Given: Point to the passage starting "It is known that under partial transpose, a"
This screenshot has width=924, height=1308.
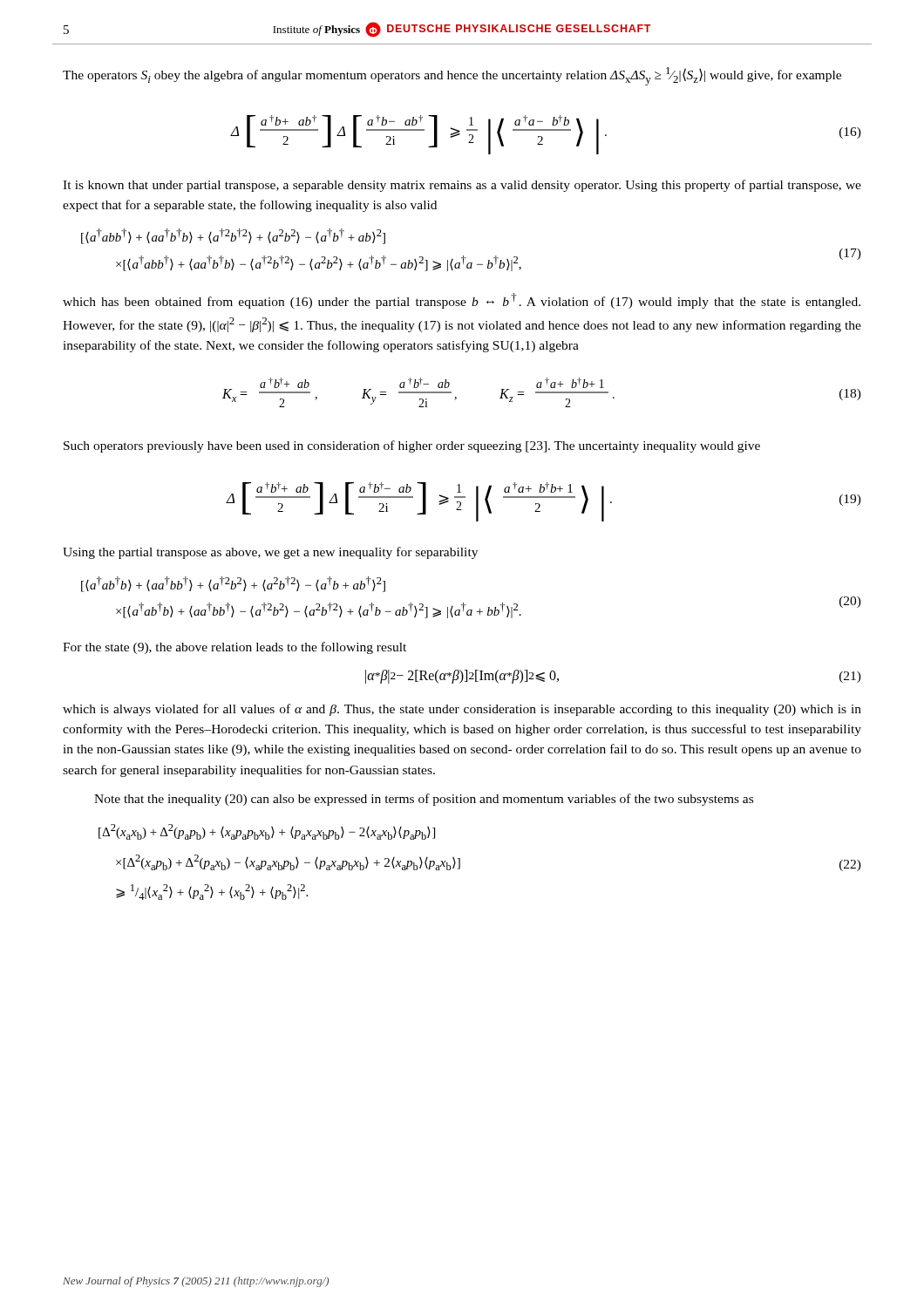Looking at the screenshot, I should coord(462,194).
